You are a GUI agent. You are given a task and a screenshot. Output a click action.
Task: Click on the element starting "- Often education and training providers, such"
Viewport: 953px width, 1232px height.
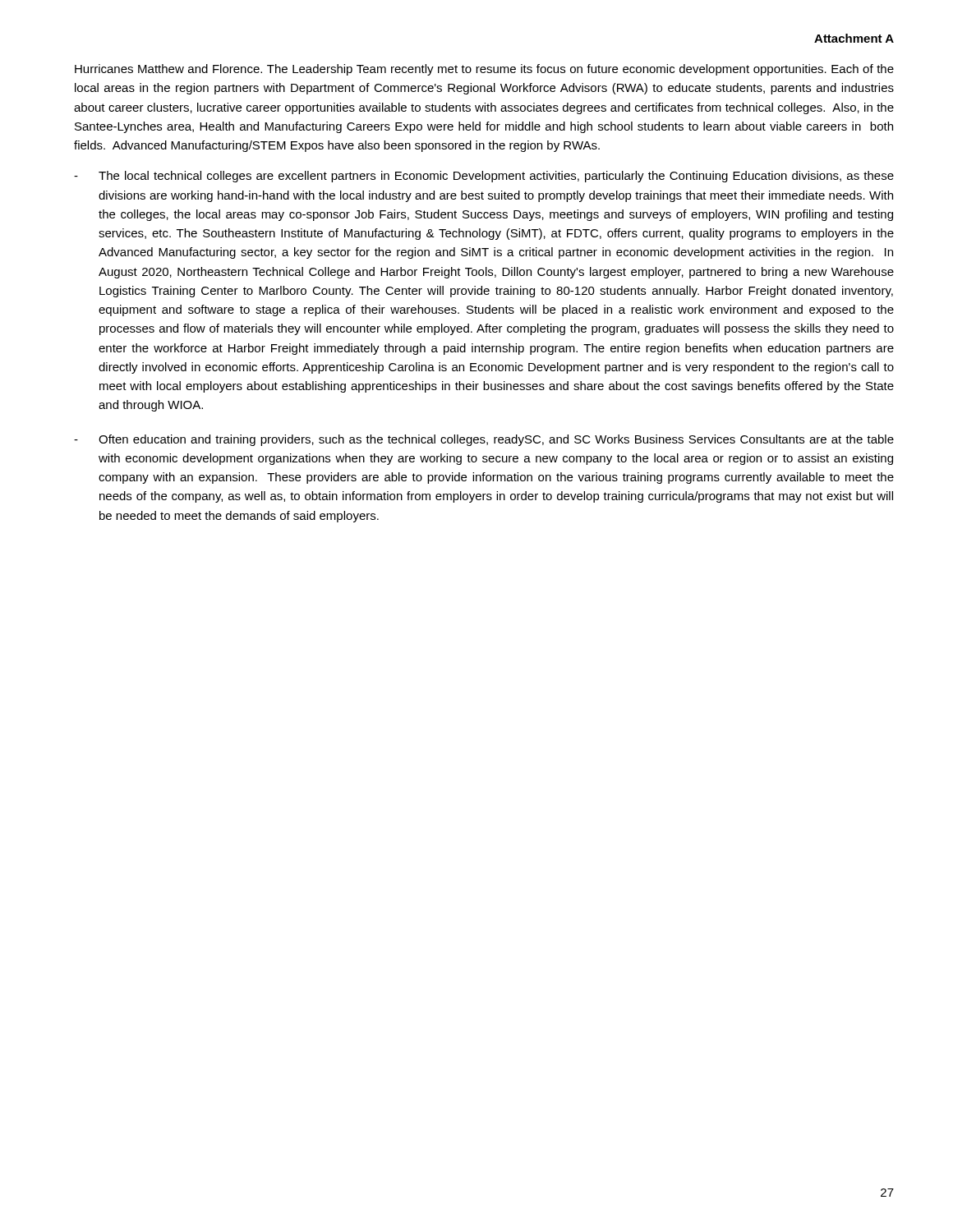(x=484, y=477)
